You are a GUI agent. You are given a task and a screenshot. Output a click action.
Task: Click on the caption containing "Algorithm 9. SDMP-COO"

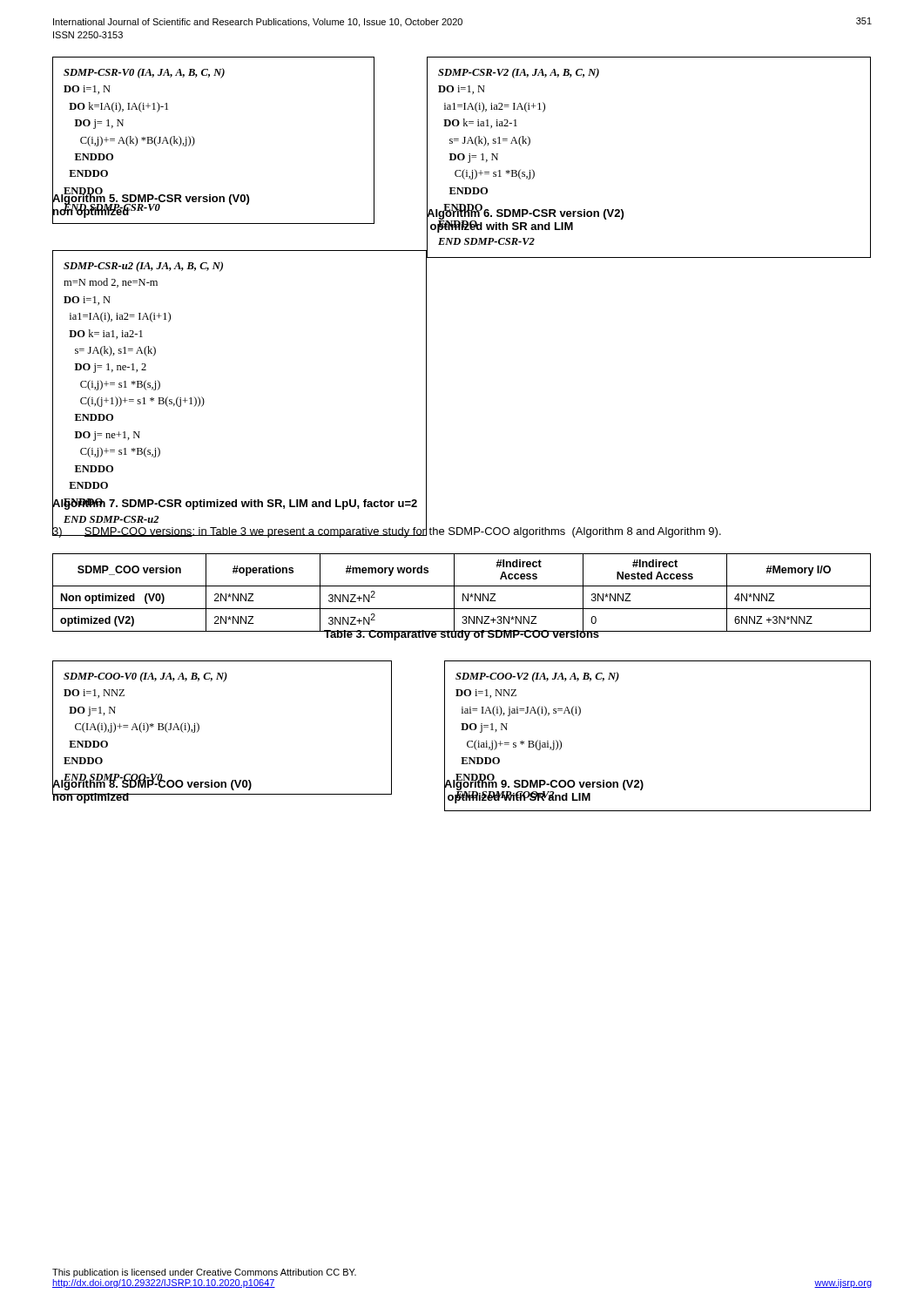point(544,790)
